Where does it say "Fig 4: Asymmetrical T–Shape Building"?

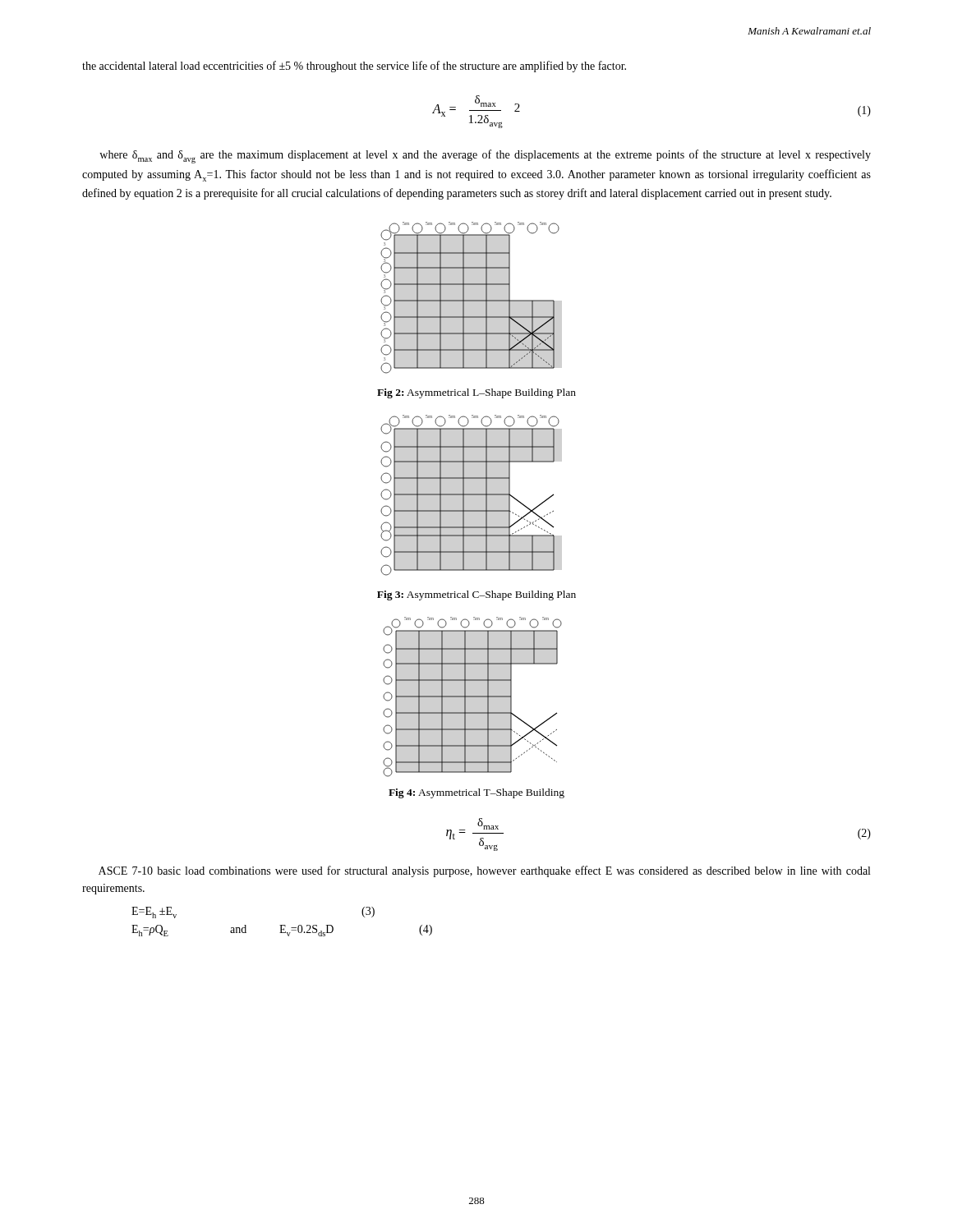(476, 792)
